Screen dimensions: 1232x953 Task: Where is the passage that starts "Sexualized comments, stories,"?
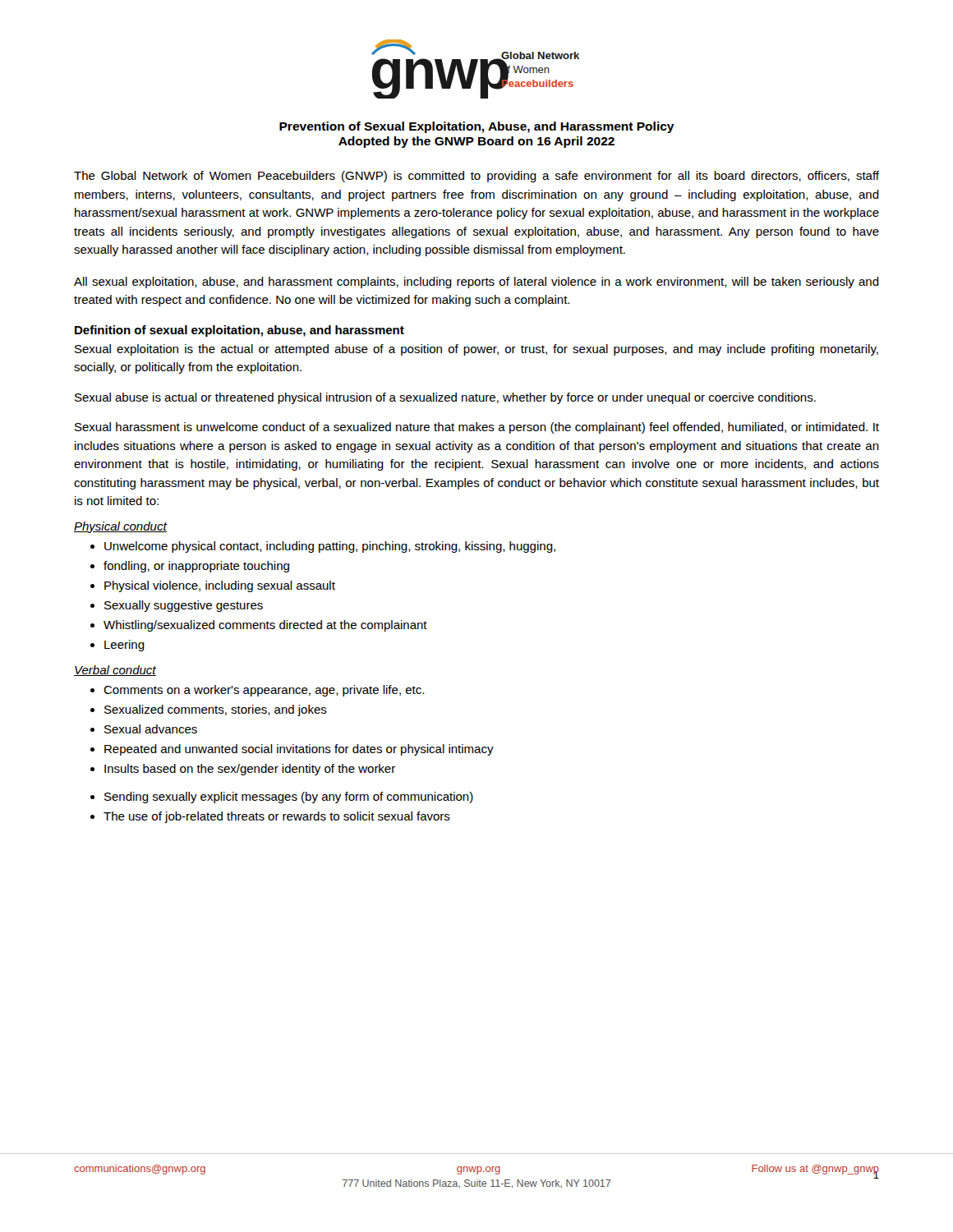point(209,710)
